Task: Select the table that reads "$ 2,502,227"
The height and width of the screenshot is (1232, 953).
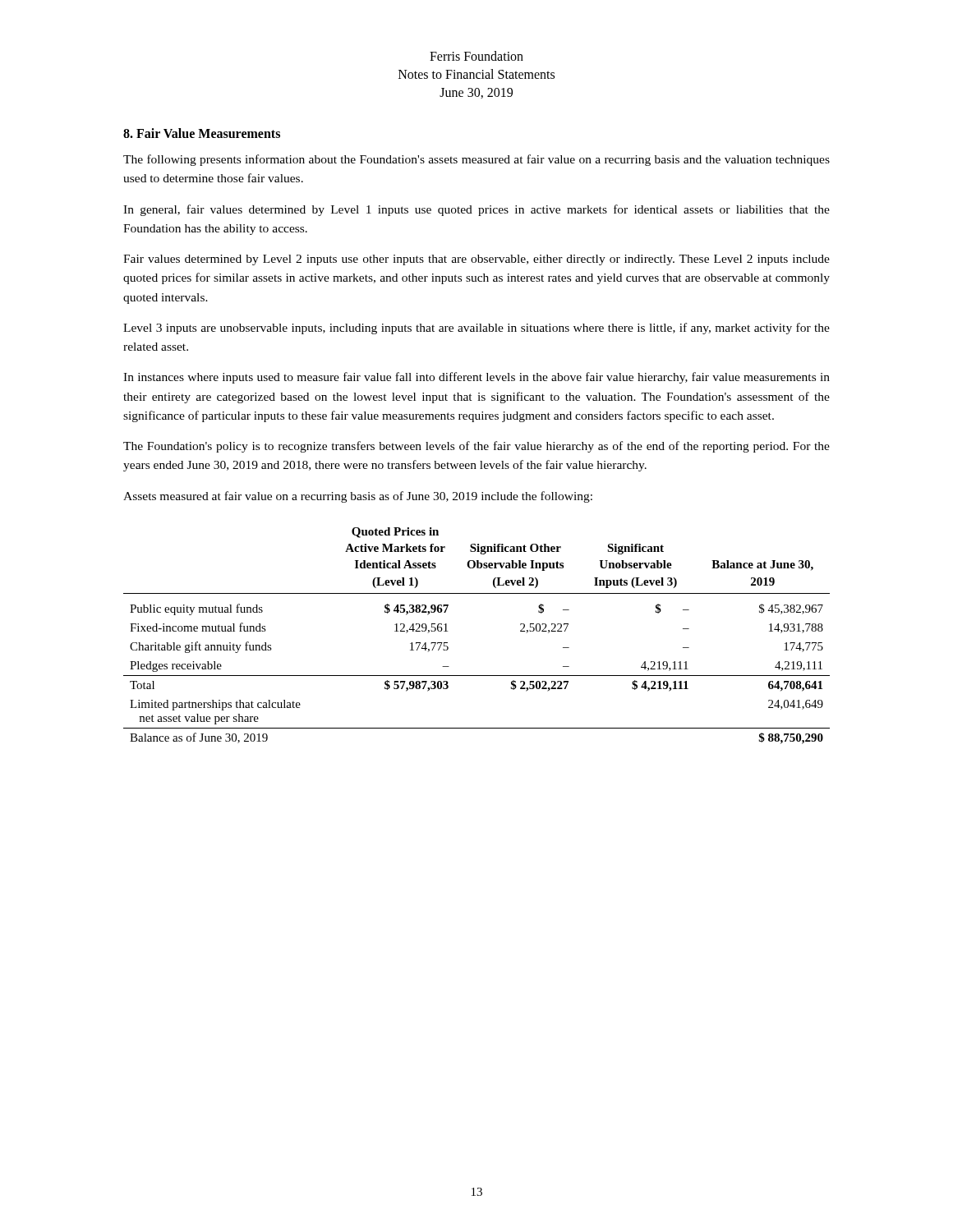Action: [x=476, y=634]
